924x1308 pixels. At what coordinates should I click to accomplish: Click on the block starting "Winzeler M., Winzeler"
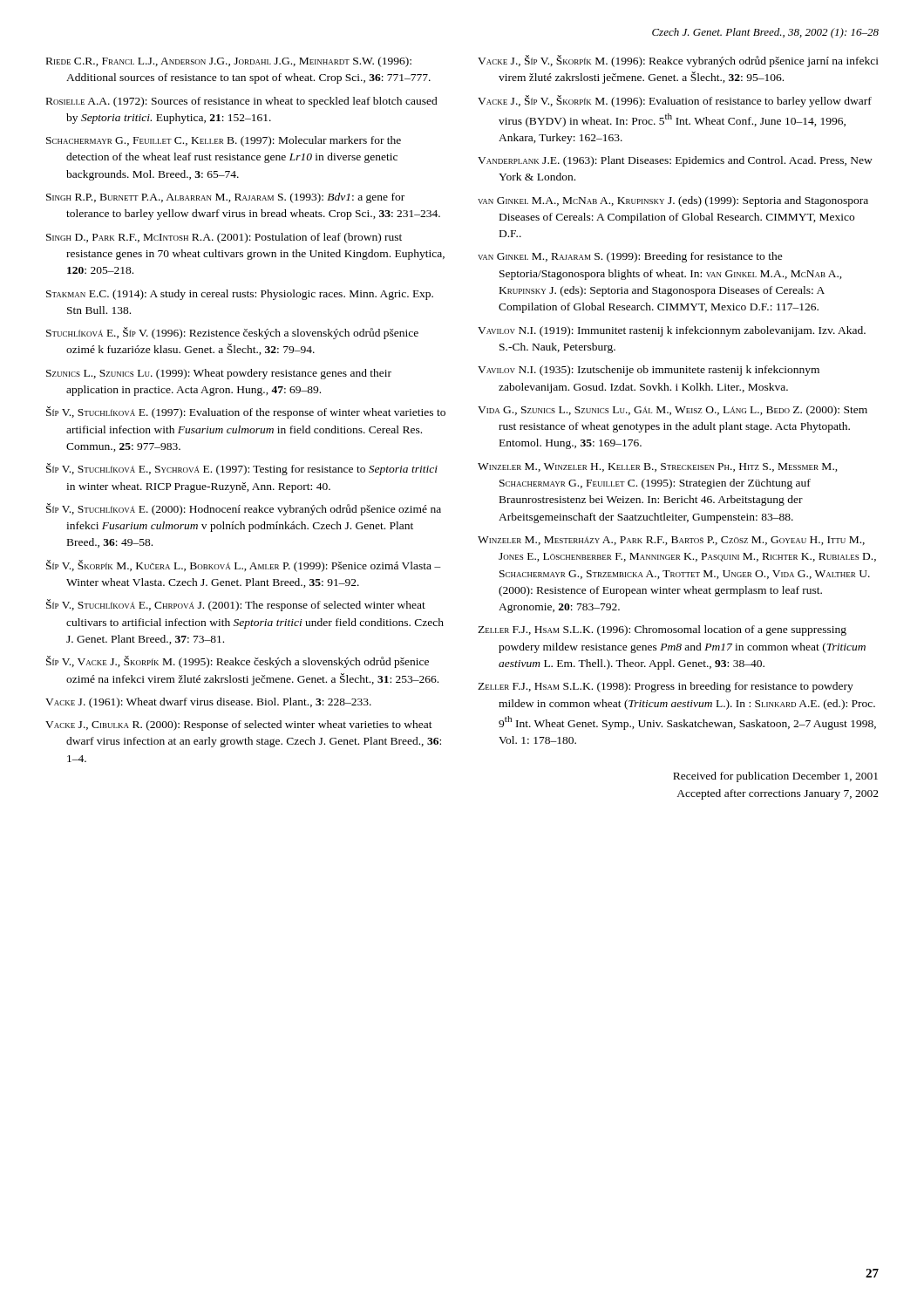point(658,491)
